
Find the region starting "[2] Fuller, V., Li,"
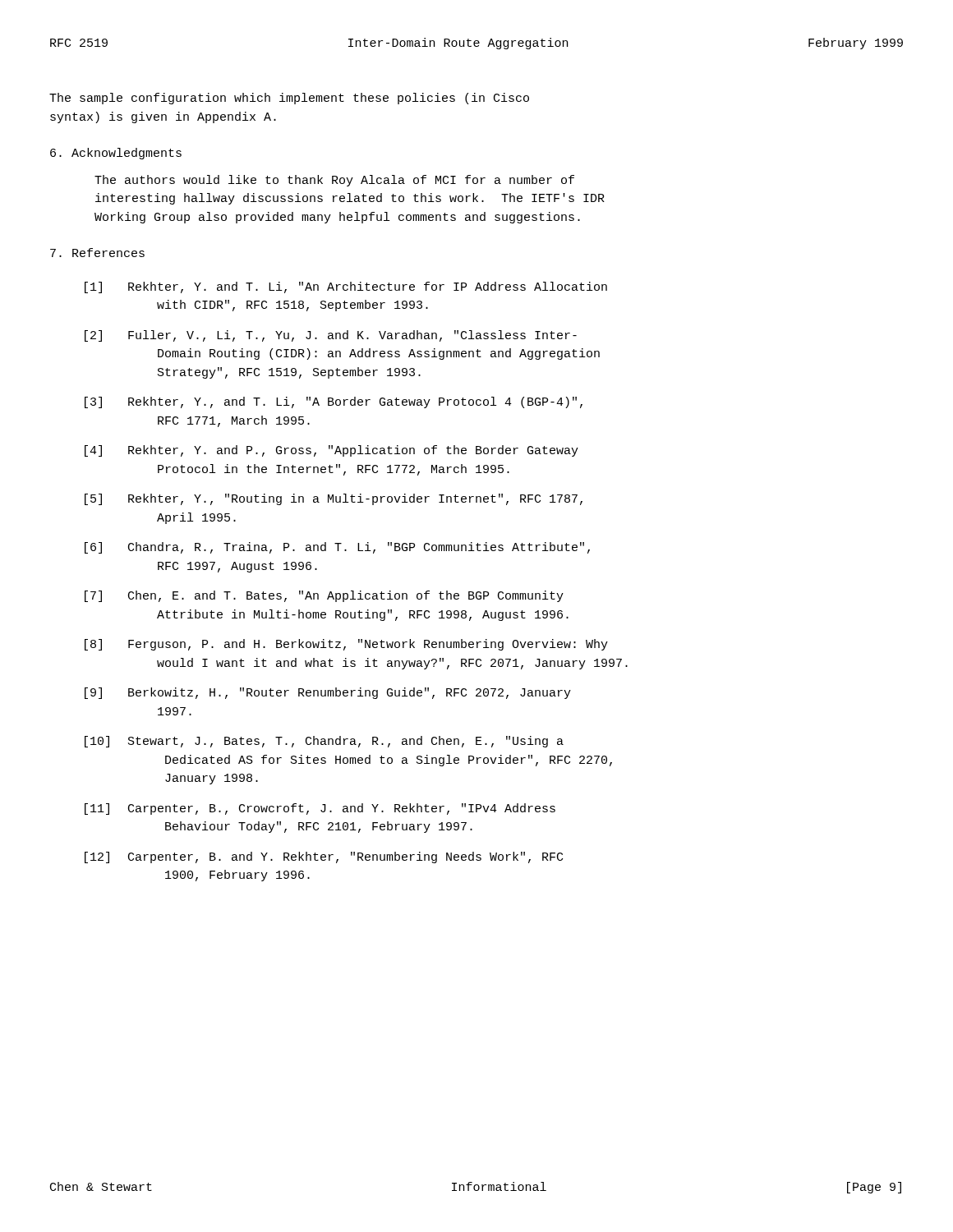(493, 355)
